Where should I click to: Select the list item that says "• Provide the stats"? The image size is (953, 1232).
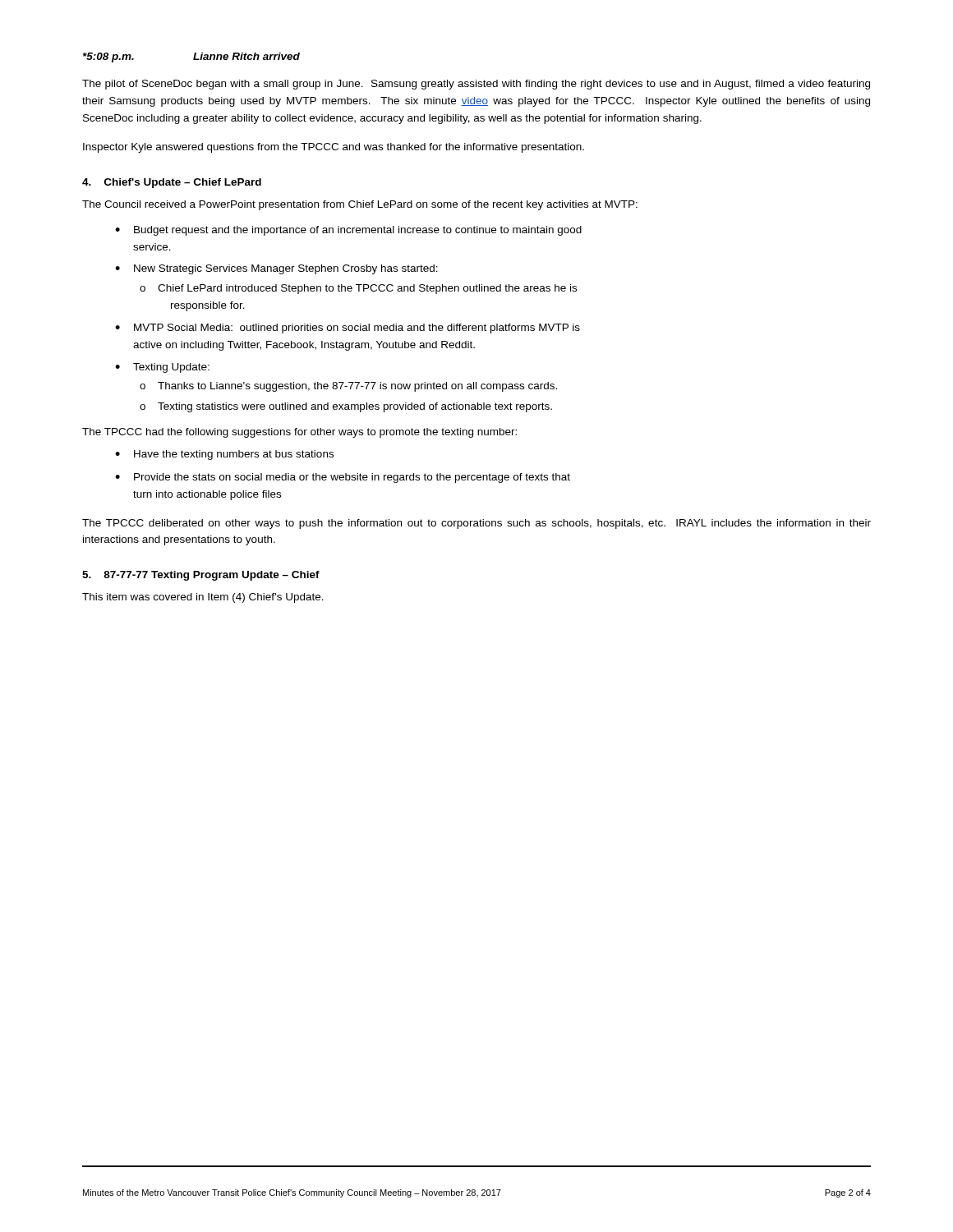coord(343,486)
